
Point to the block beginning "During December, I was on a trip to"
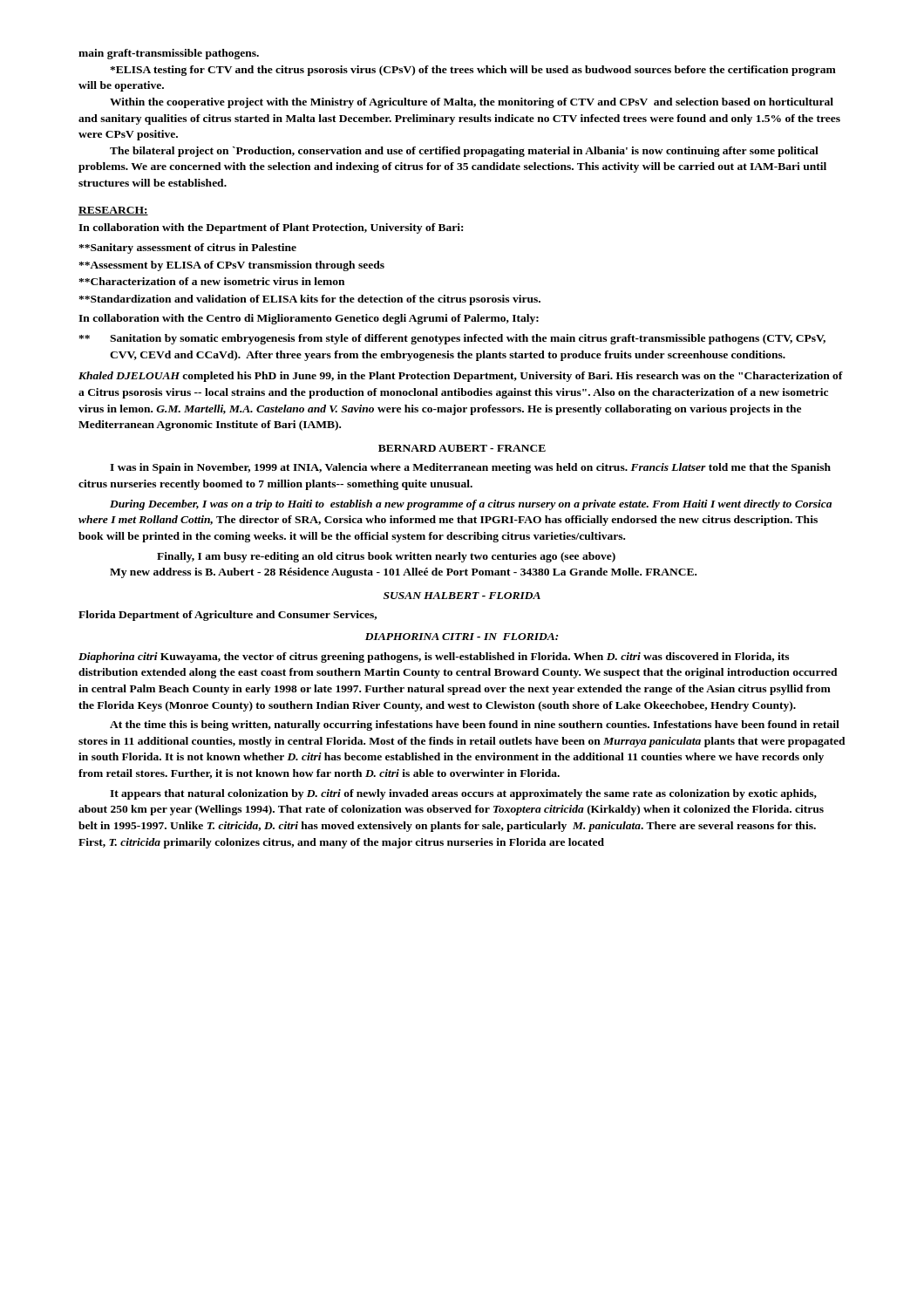[x=462, y=520]
